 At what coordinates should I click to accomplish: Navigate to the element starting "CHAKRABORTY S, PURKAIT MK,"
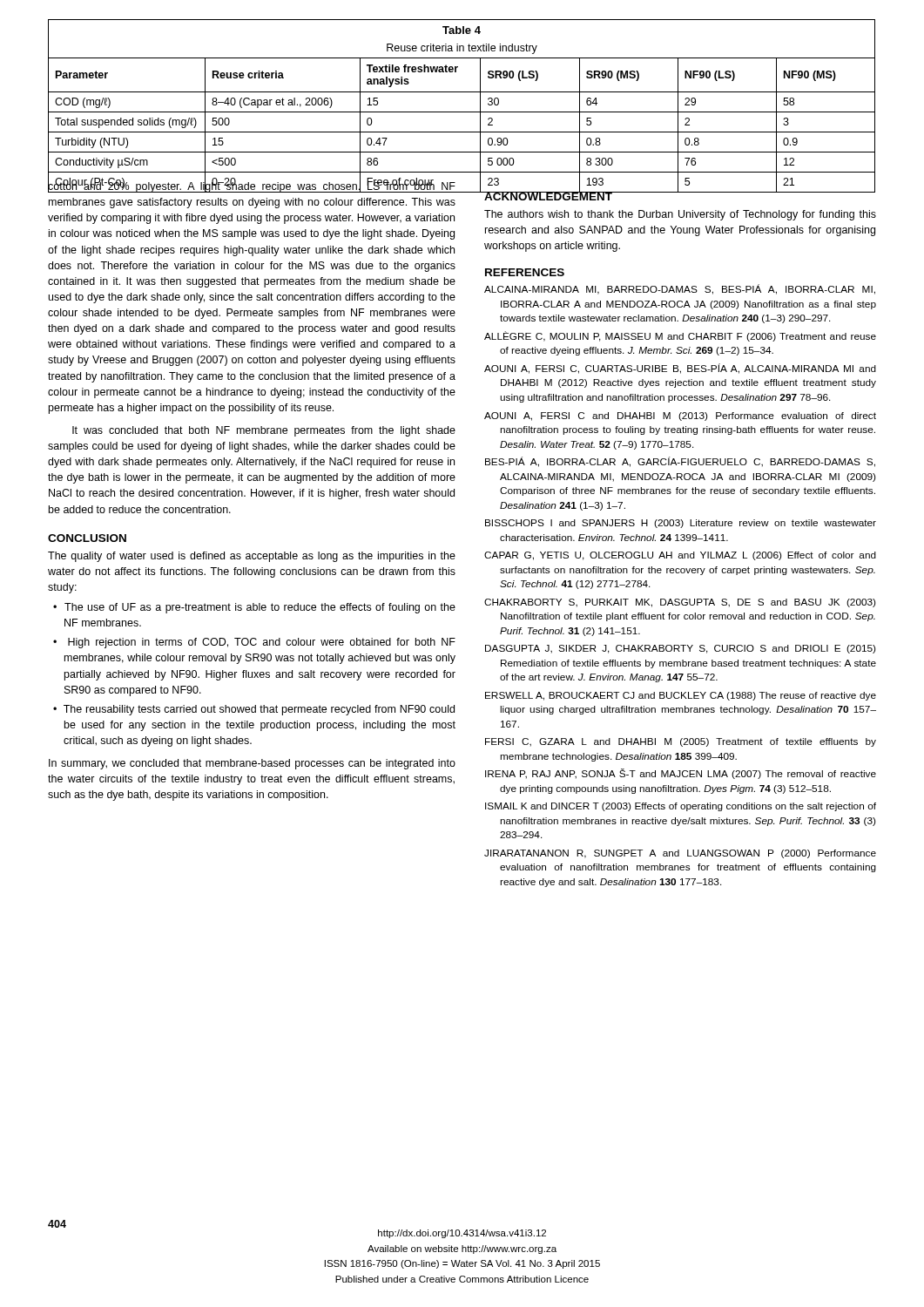tap(680, 616)
